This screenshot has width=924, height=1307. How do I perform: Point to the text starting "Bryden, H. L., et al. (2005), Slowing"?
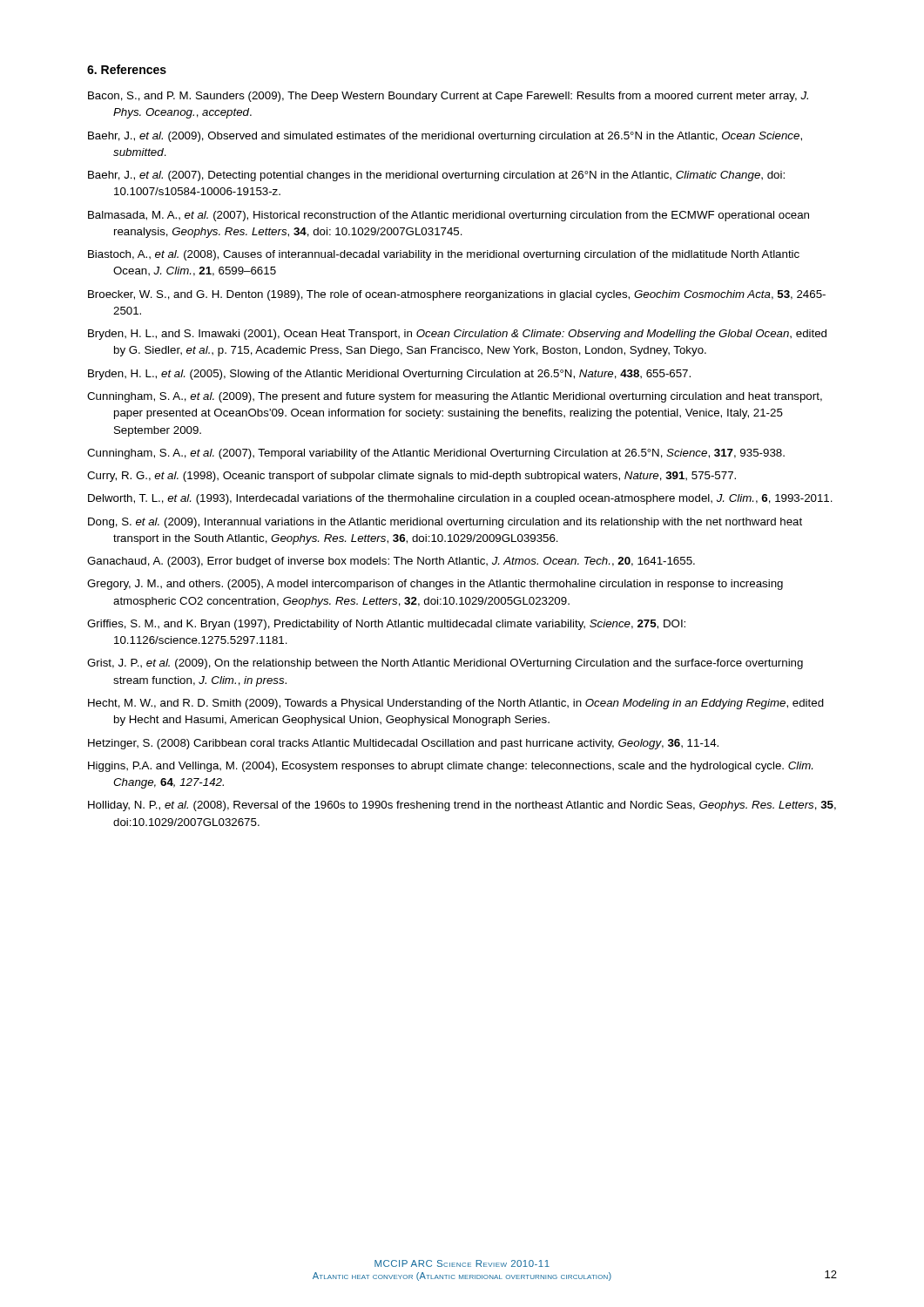point(389,373)
